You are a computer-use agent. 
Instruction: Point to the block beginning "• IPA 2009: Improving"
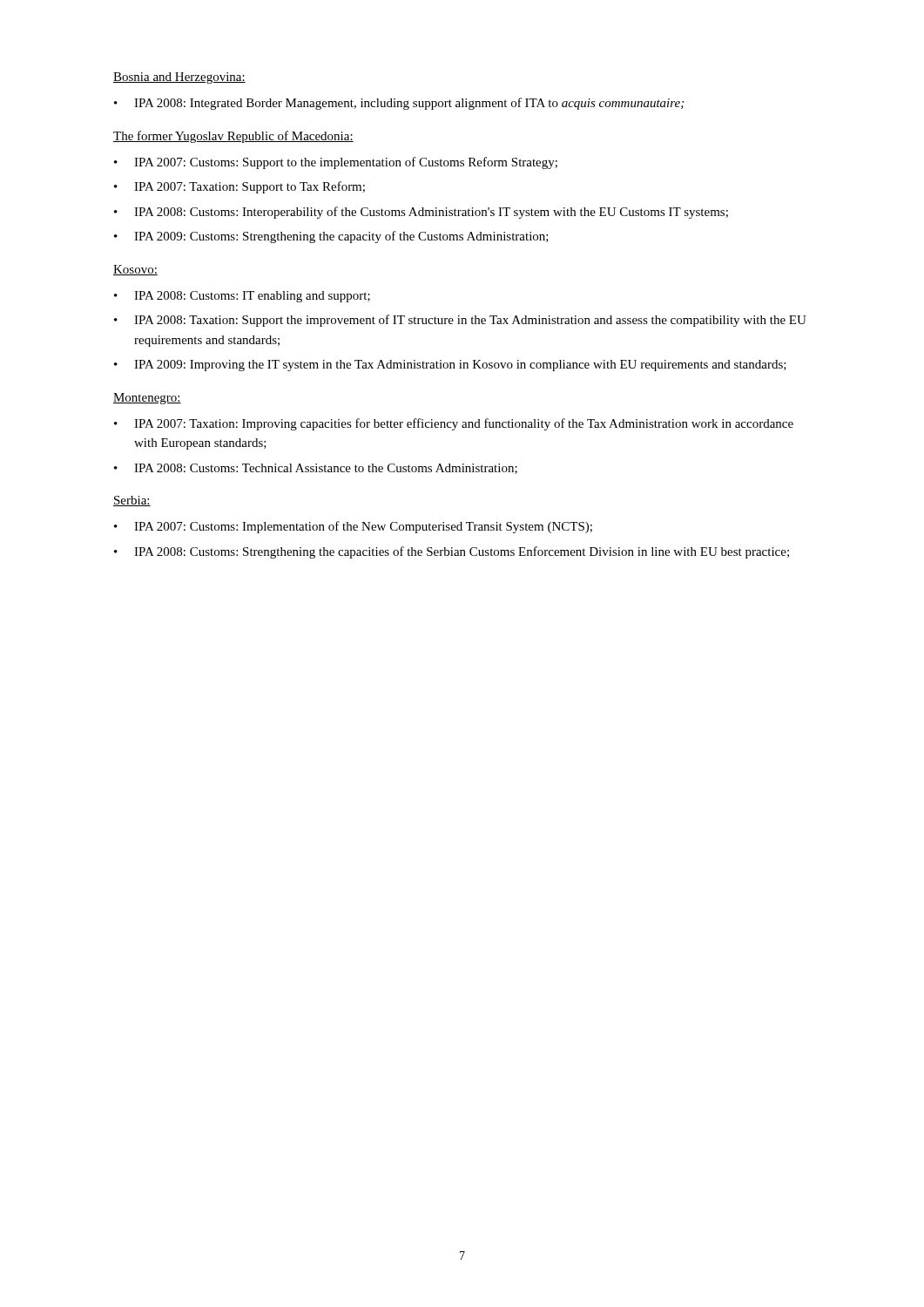tap(450, 364)
